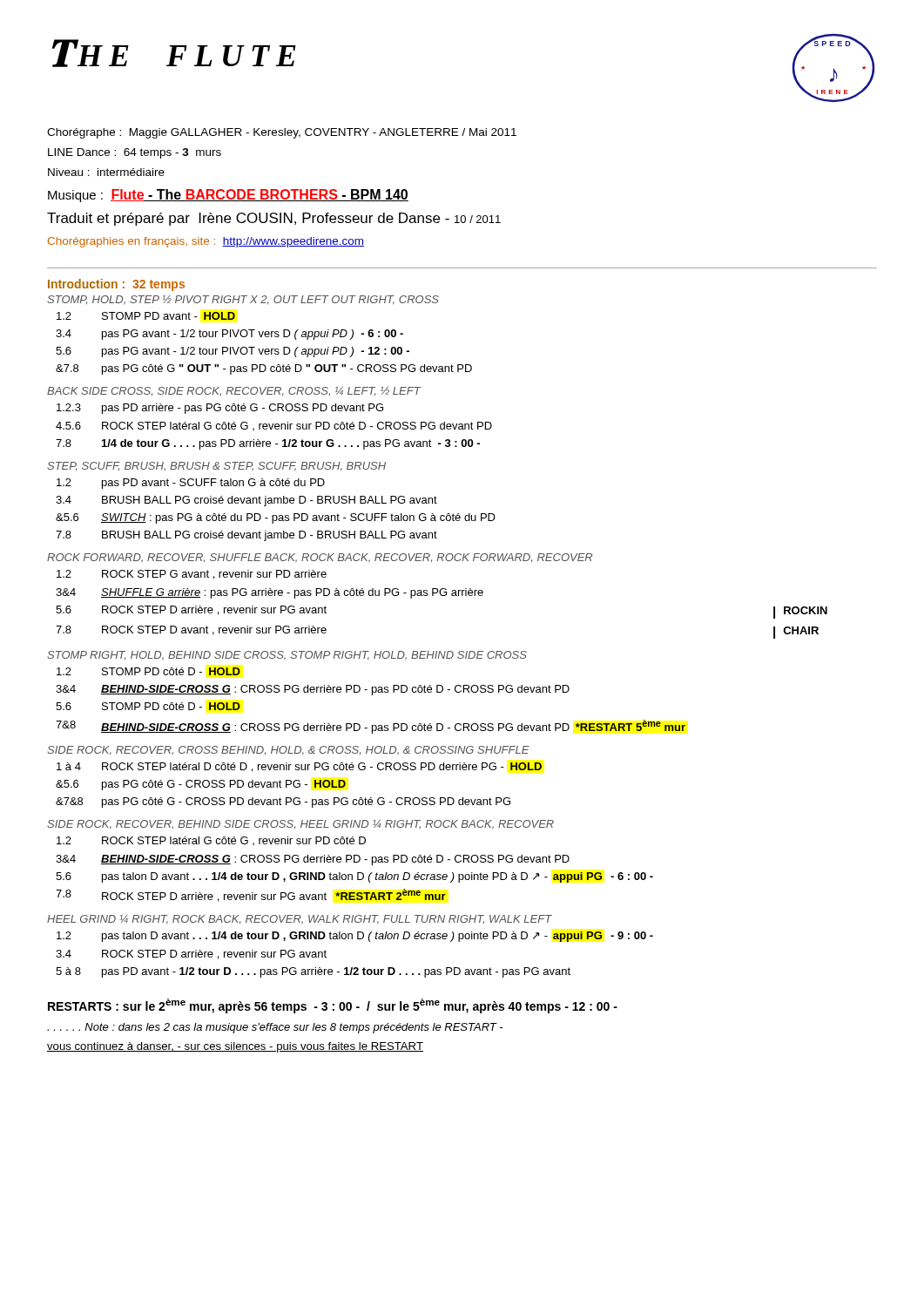Select the block starting "7.8ROCK STEP D"
Viewport: 924px width, 1307px height.
tap(251, 895)
